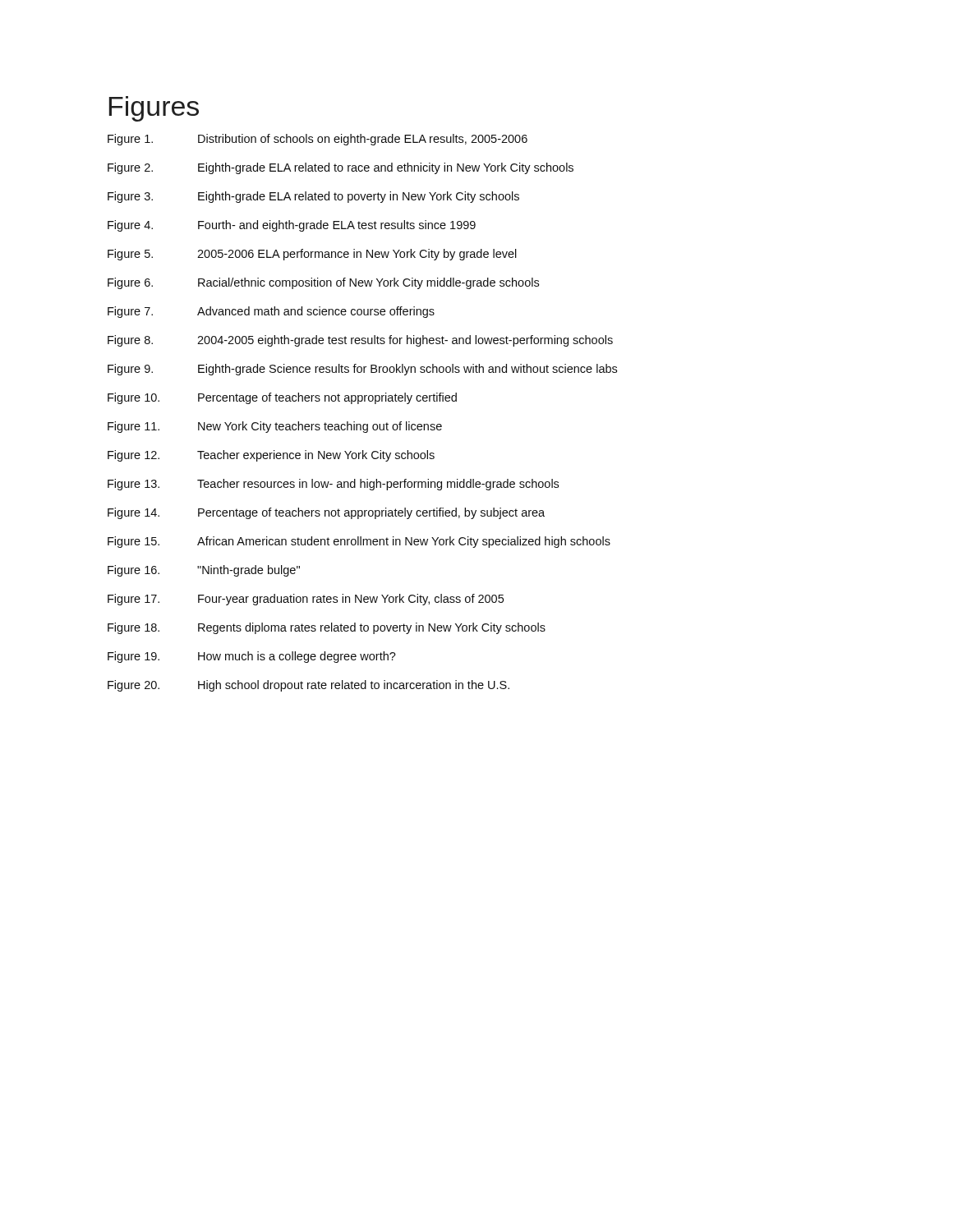Locate the block of text that opens with "Figure 18. Regents diploma rates related"
The height and width of the screenshot is (1232, 953).
(x=326, y=628)
